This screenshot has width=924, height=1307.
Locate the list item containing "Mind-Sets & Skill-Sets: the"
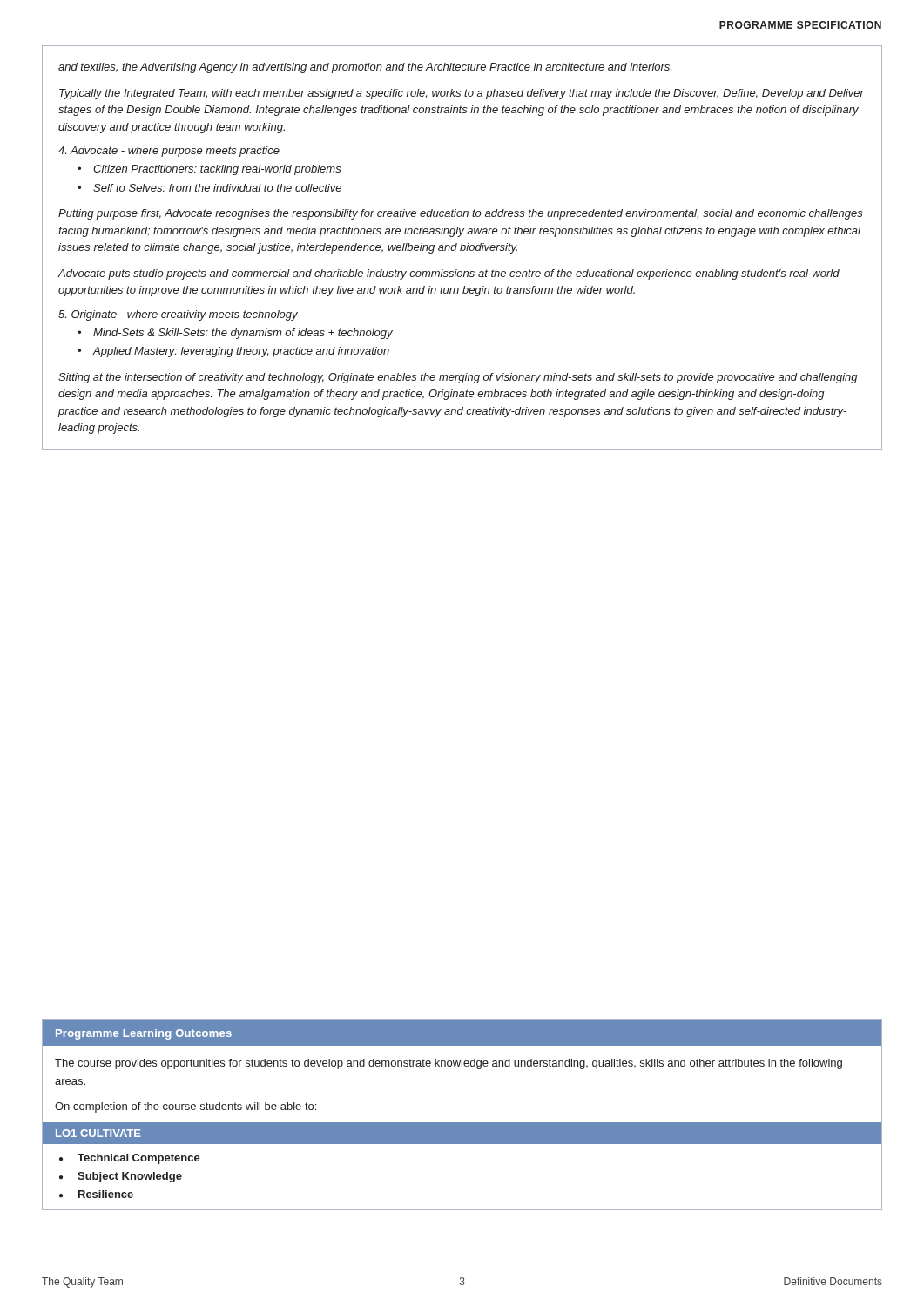pos(243,332)
